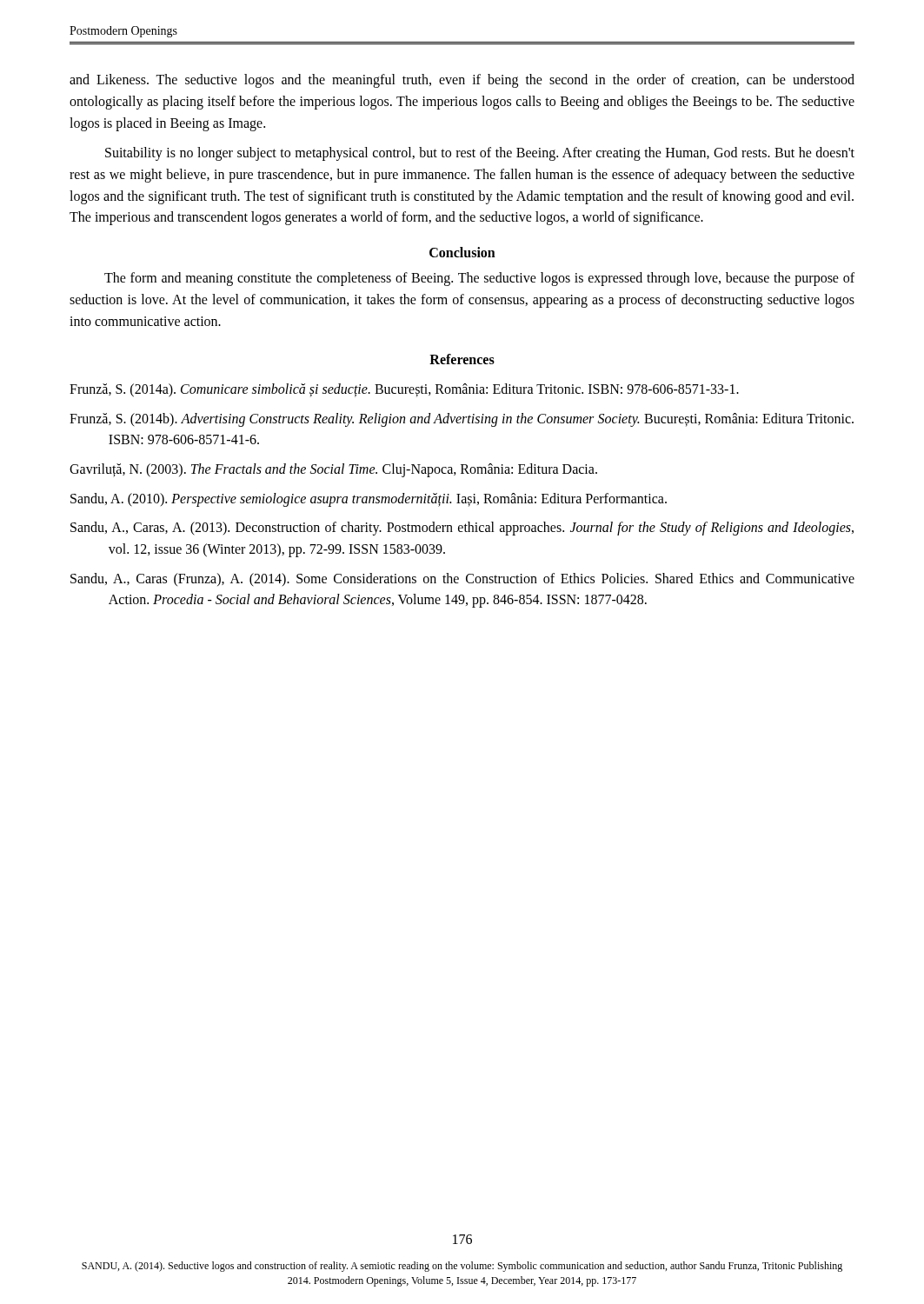The width and height of the screenshot is (924, 1304).
Task: Find the list item that says "Frunză, S. (2014a)."
Action: (404, 389)
